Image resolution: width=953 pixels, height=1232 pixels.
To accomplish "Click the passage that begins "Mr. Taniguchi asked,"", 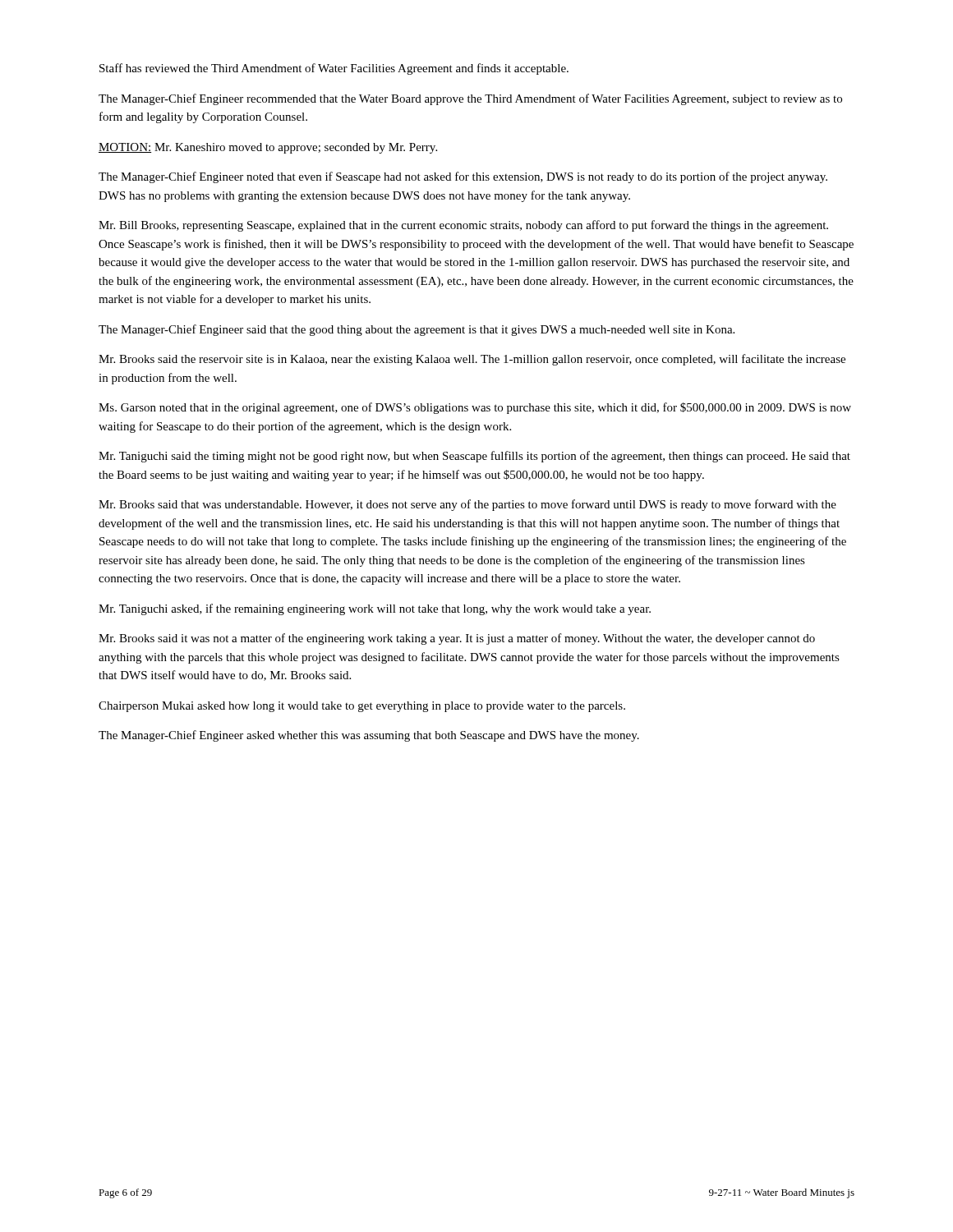I will [x=375, y=608].
